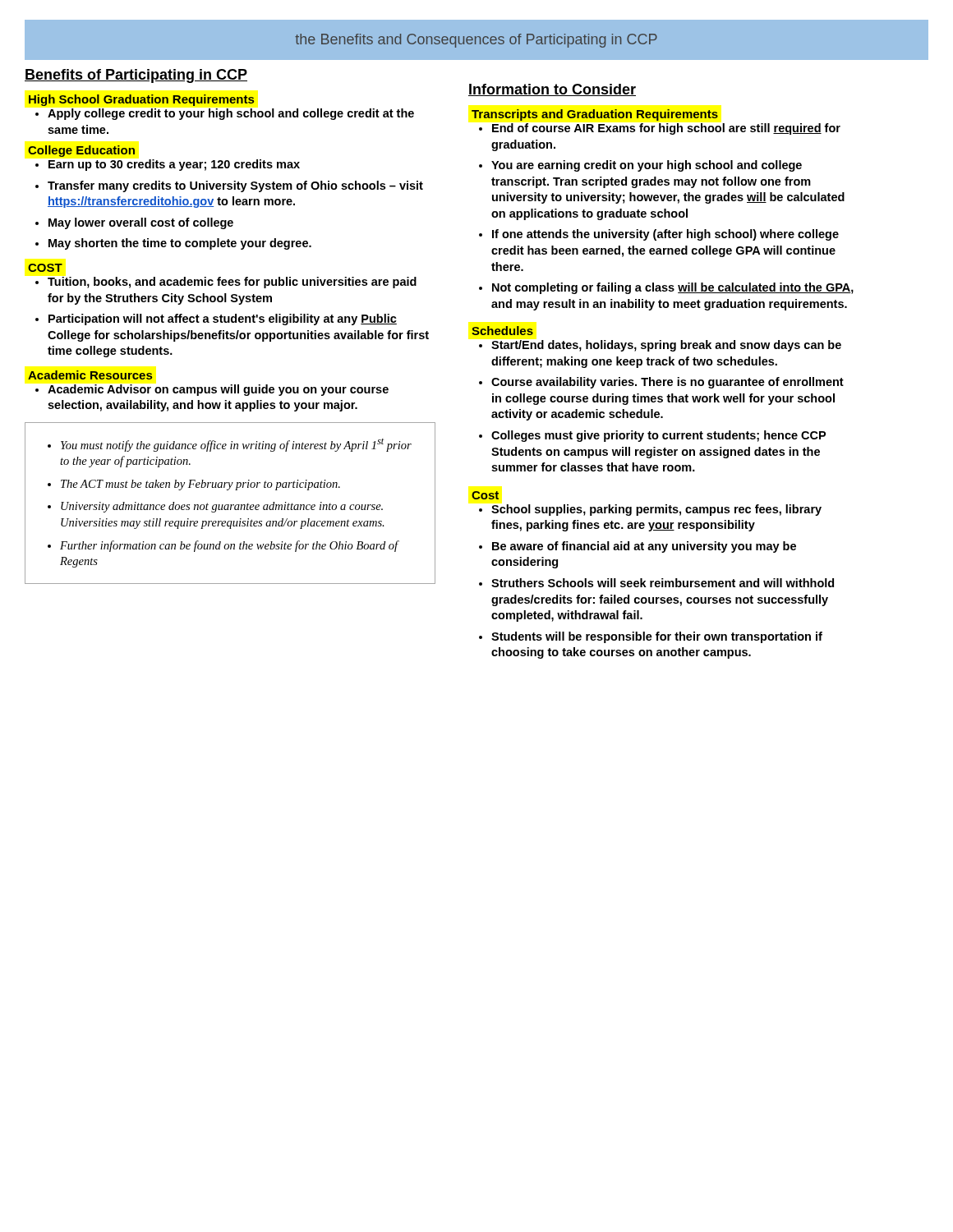Point to the region starting "Colleges must give priority to current students;"
This screenshot has height=1232, width=953.
coord(661,452)
